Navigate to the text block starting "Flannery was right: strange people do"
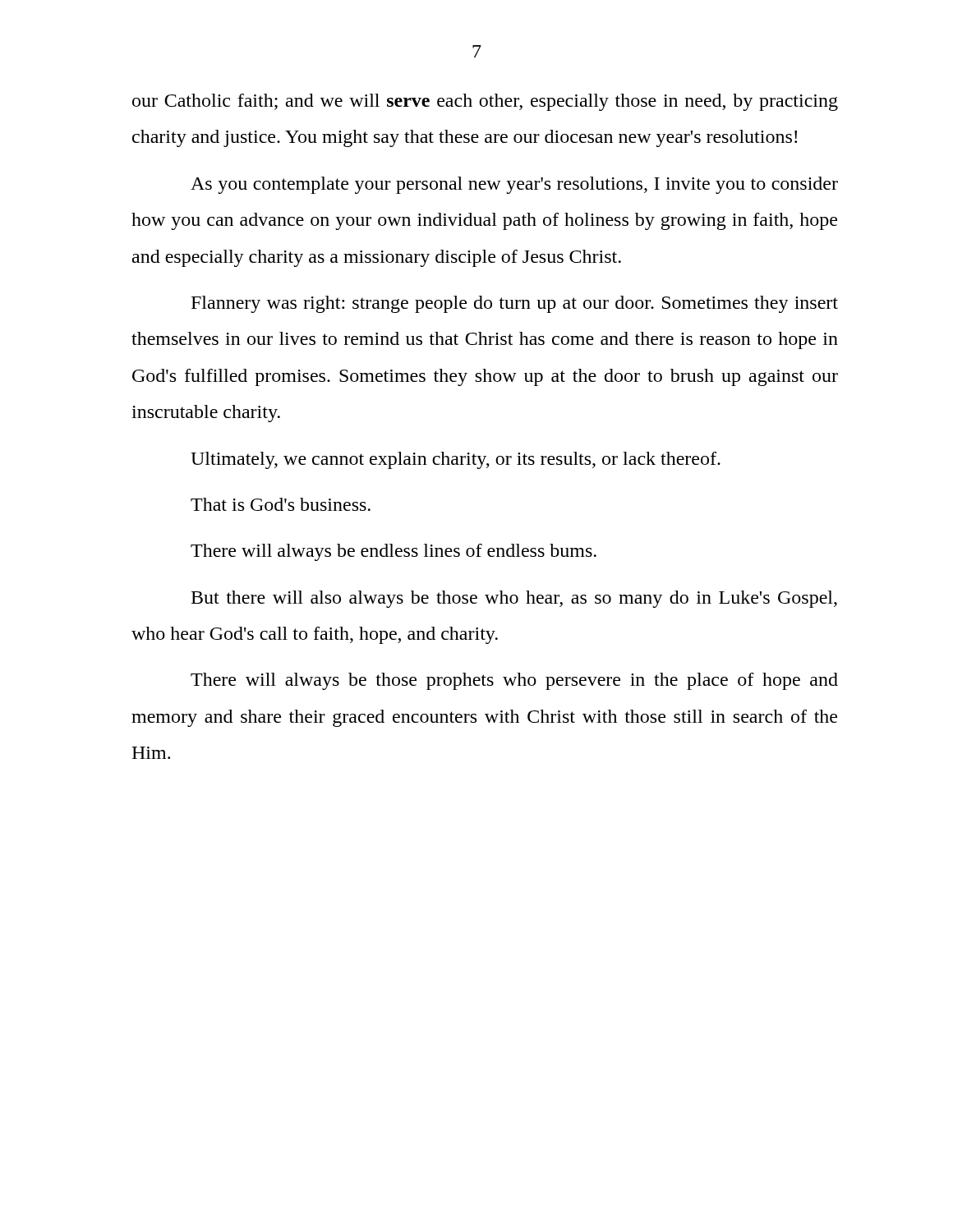 485,357
